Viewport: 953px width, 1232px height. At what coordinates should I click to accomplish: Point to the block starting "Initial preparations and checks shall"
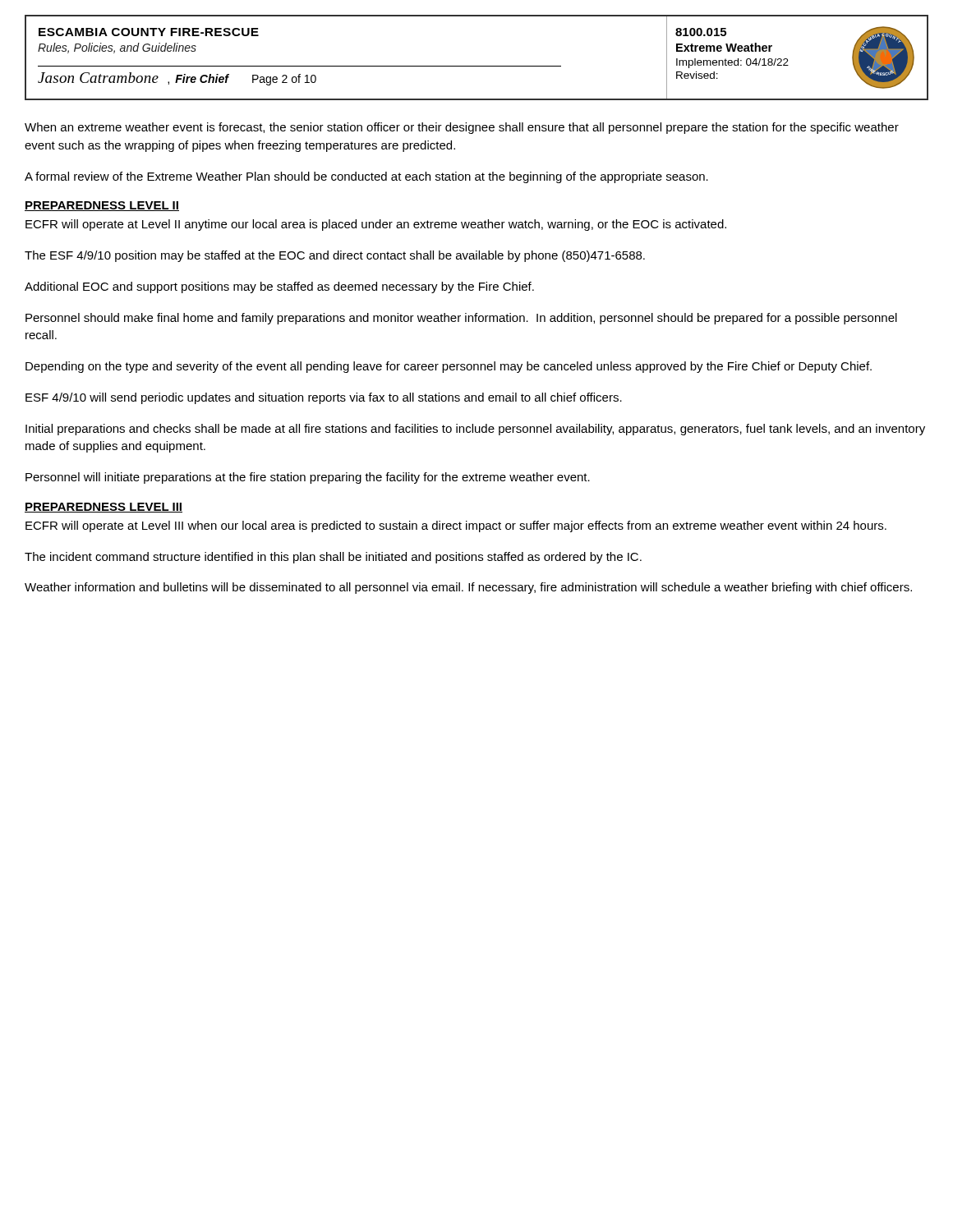coord(475,437)
